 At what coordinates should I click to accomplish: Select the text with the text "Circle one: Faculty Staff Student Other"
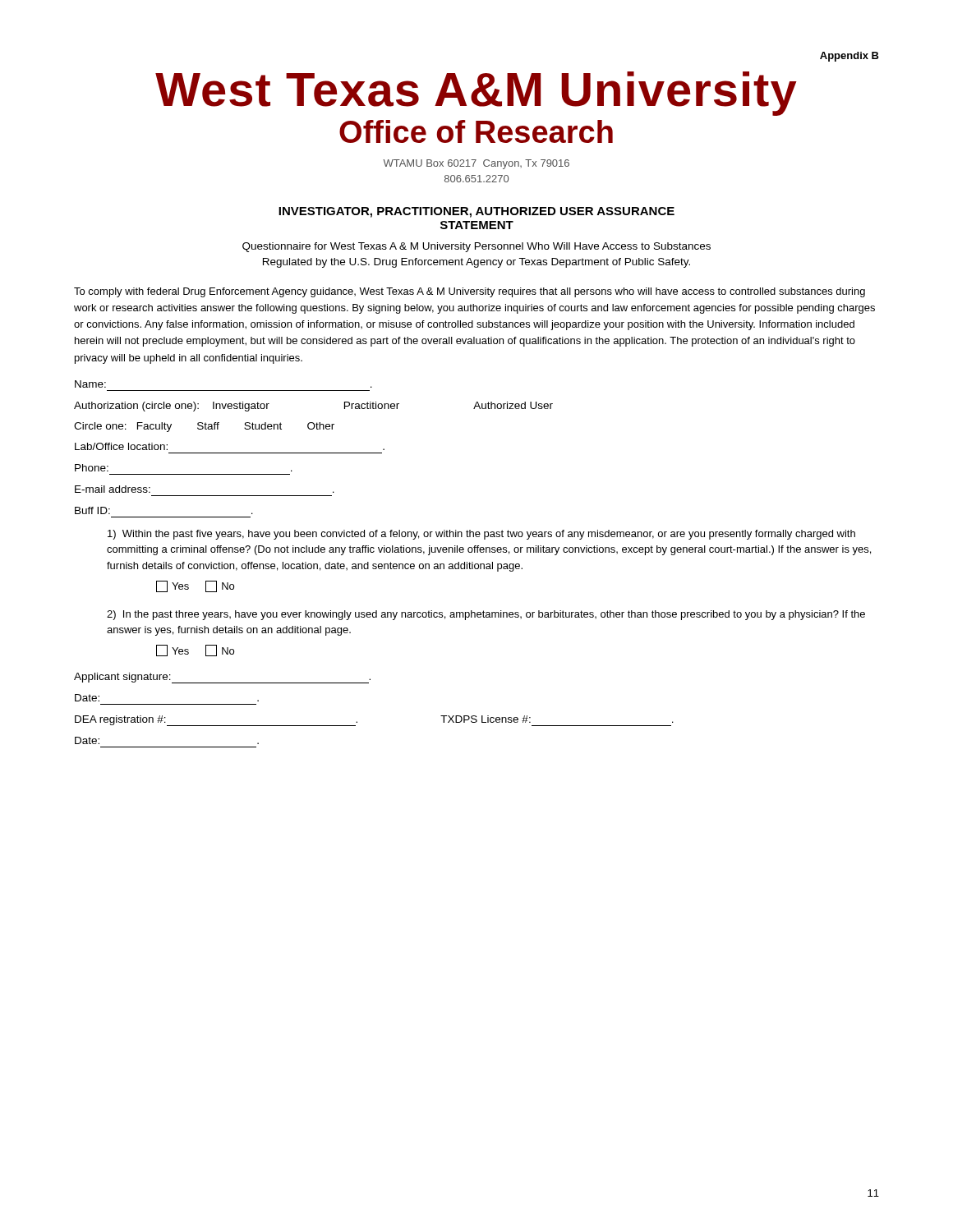[x=204, y=426]
